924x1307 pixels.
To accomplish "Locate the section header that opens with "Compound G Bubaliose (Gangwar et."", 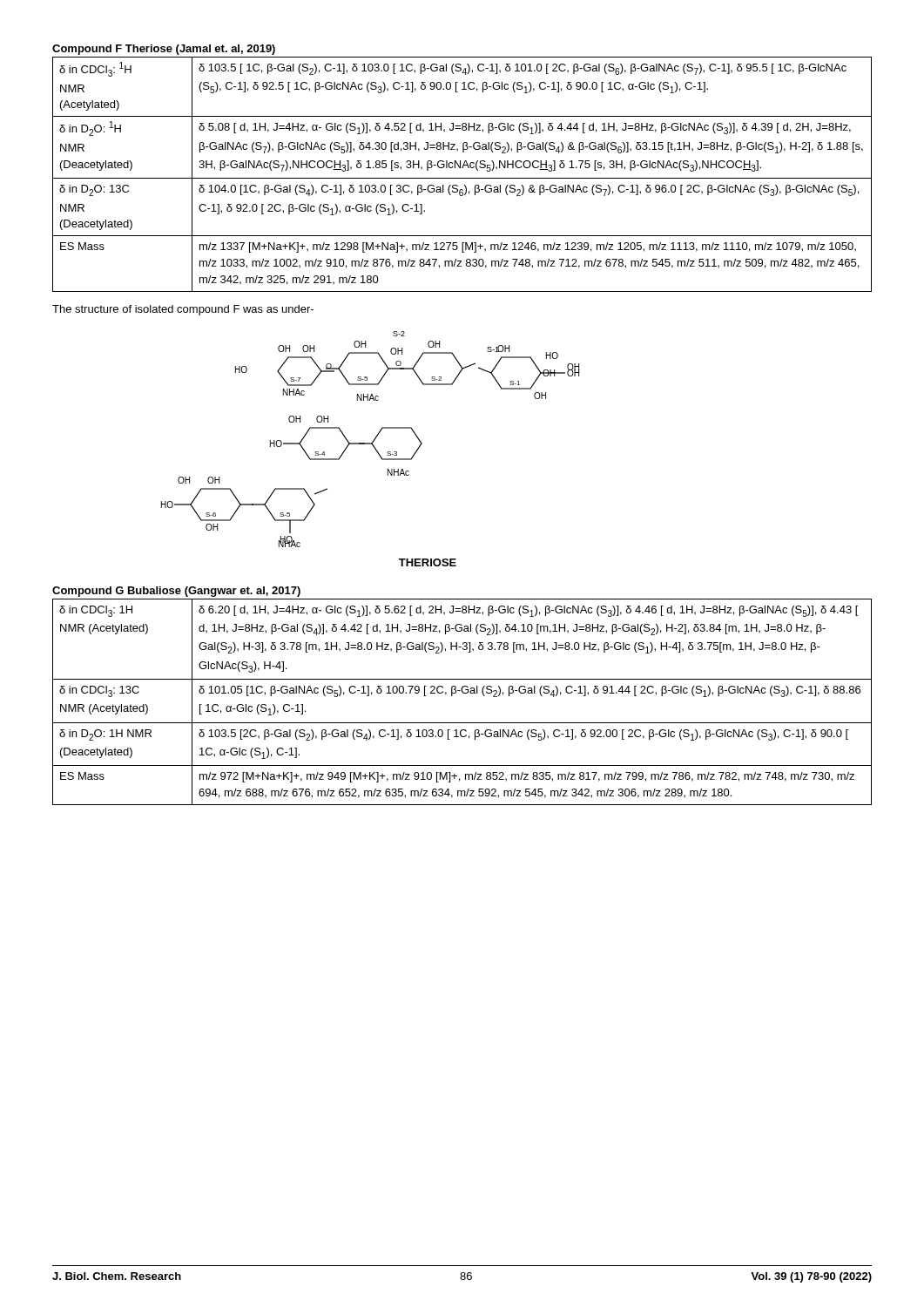I will pos(177,590).
